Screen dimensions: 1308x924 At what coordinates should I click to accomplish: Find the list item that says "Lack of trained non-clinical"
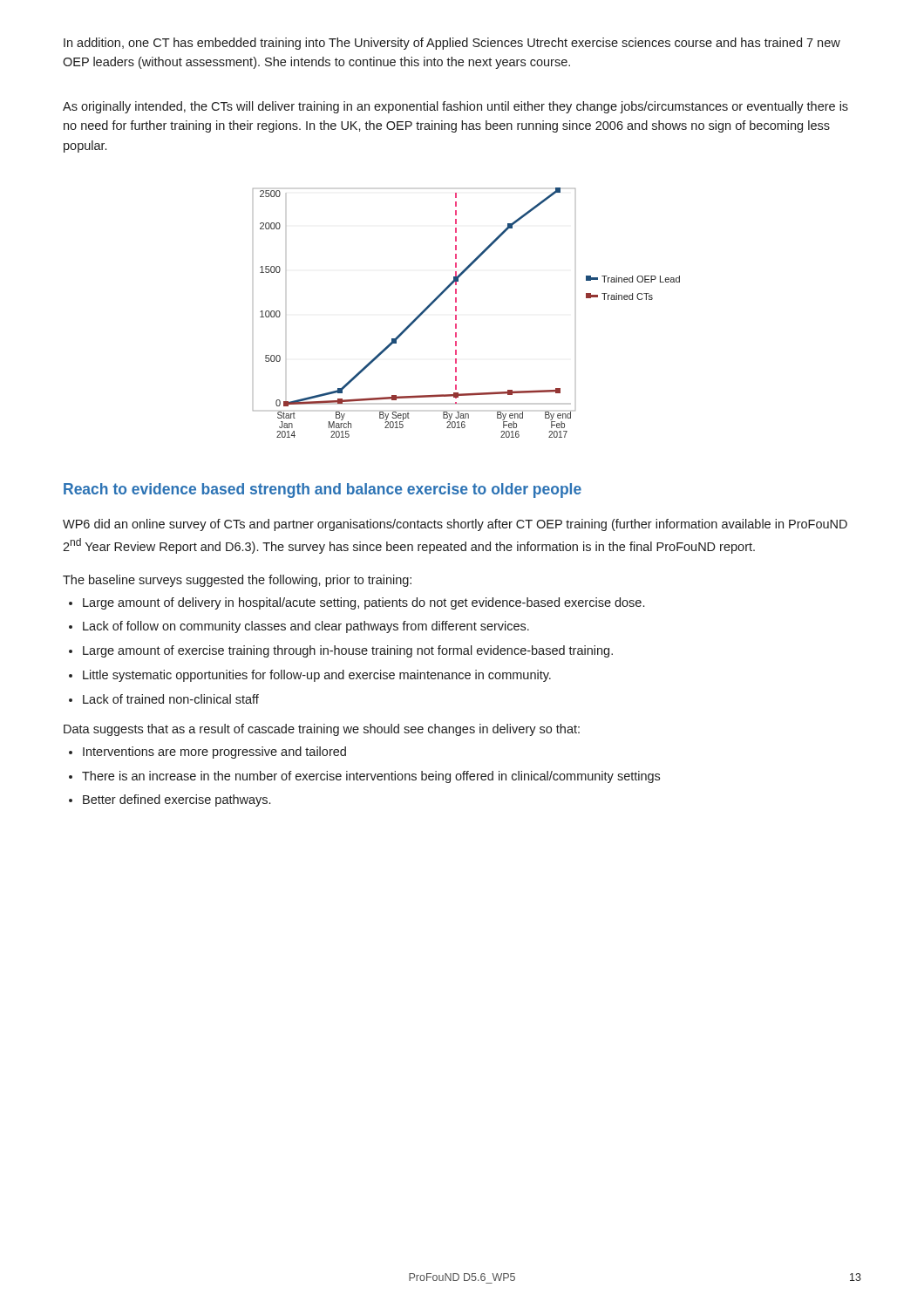click(x=170, y=699)
